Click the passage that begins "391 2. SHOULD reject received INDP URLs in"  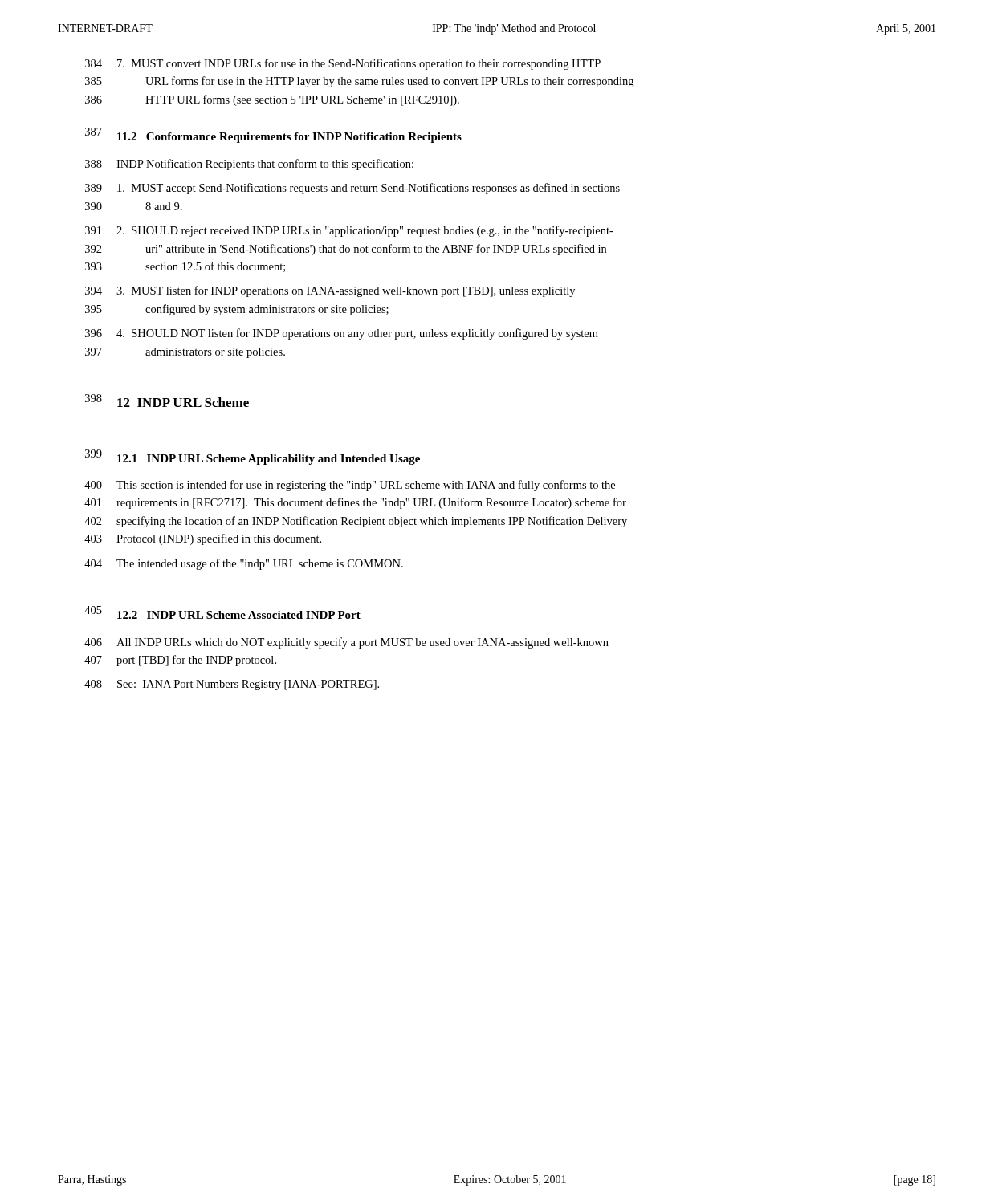(x=497, y=249)
